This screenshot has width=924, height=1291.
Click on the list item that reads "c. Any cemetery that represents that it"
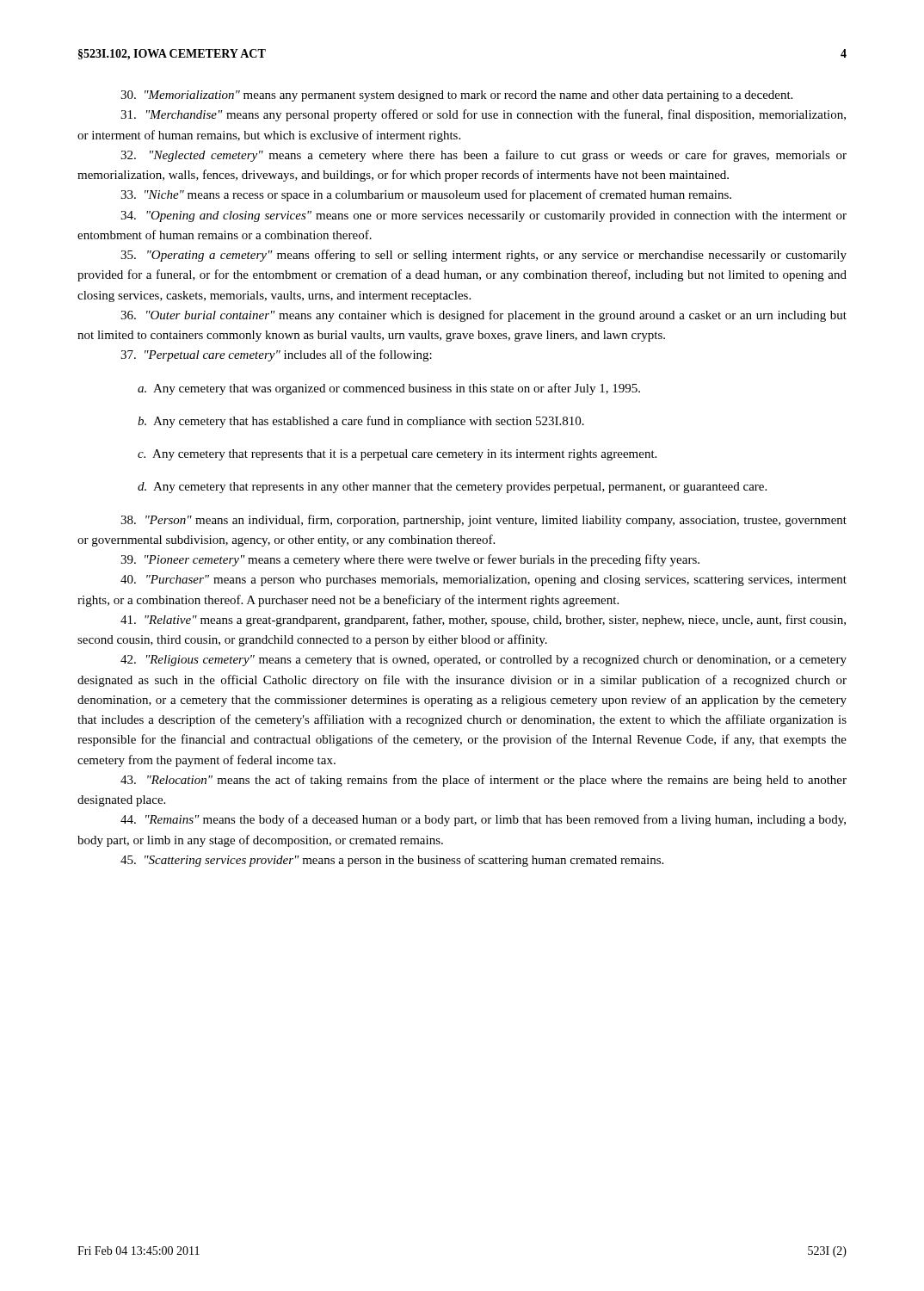pyautogui.click(x=492, y=454)
